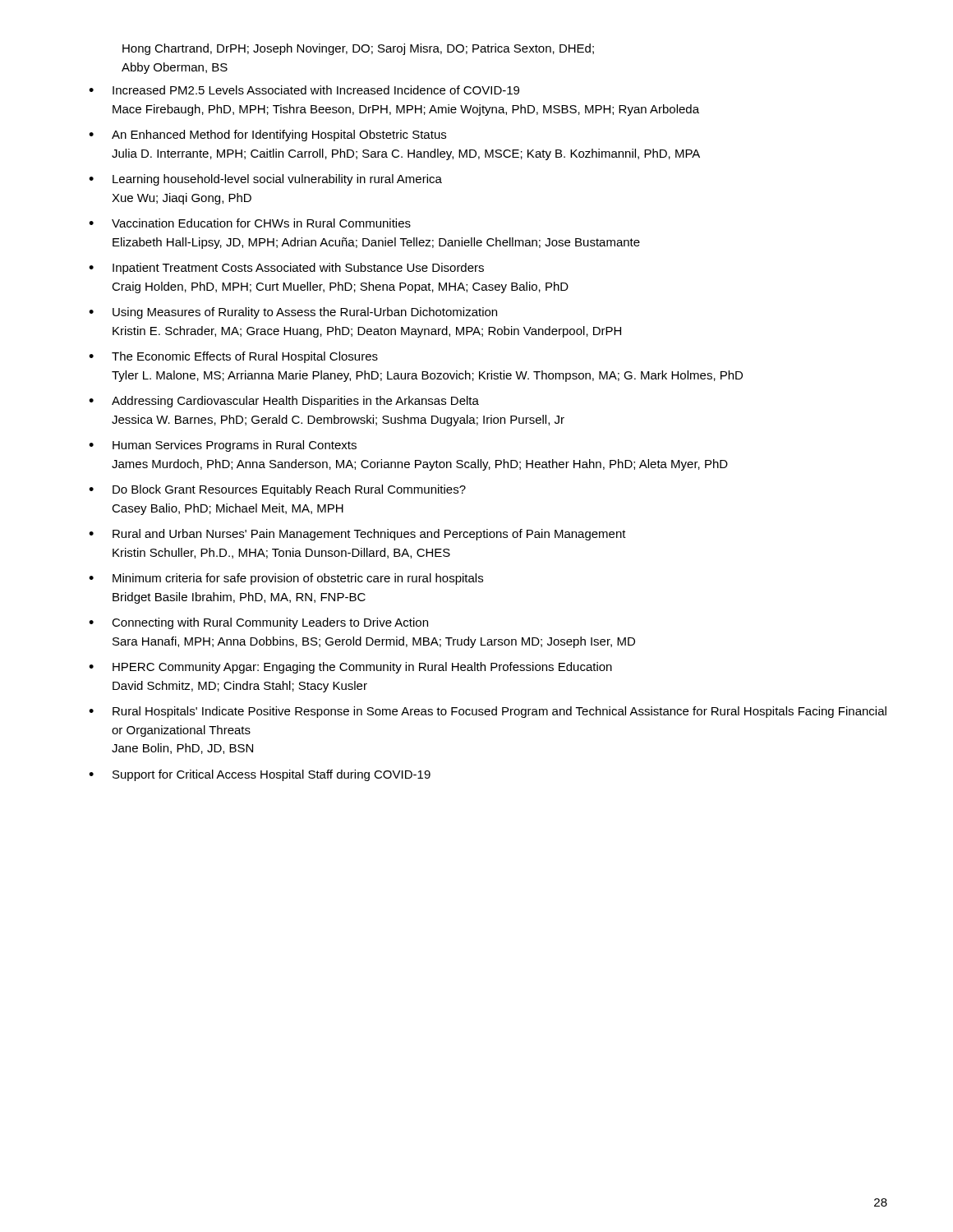Point to the block beginning "• Increased PM2.5 Levels"
Viewport: 953px width, 1232px height.
pyautogui.click(x=488, y=100)
